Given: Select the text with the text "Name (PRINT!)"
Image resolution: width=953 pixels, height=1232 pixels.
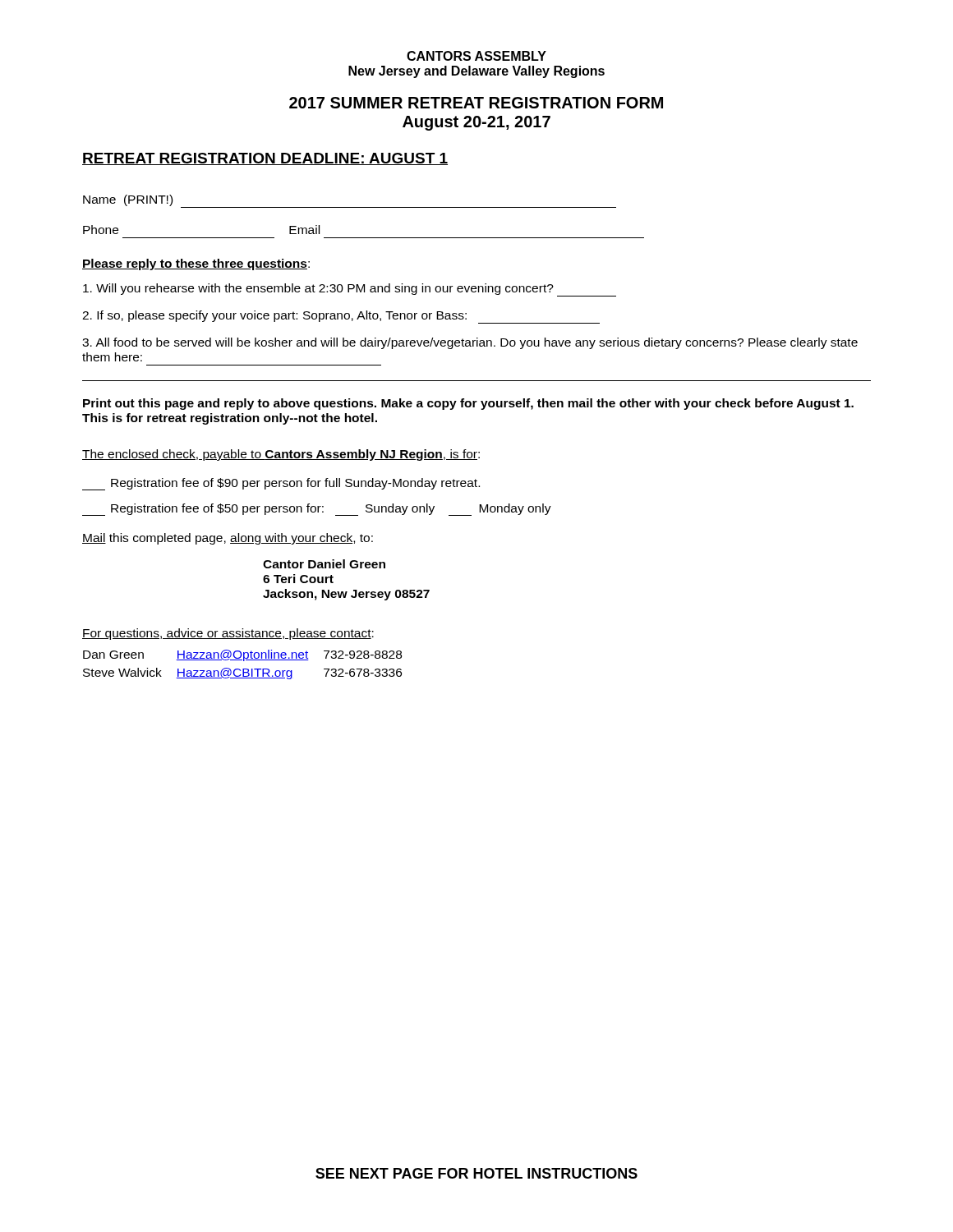Looking at the screenshot, I should coord(349,200).
